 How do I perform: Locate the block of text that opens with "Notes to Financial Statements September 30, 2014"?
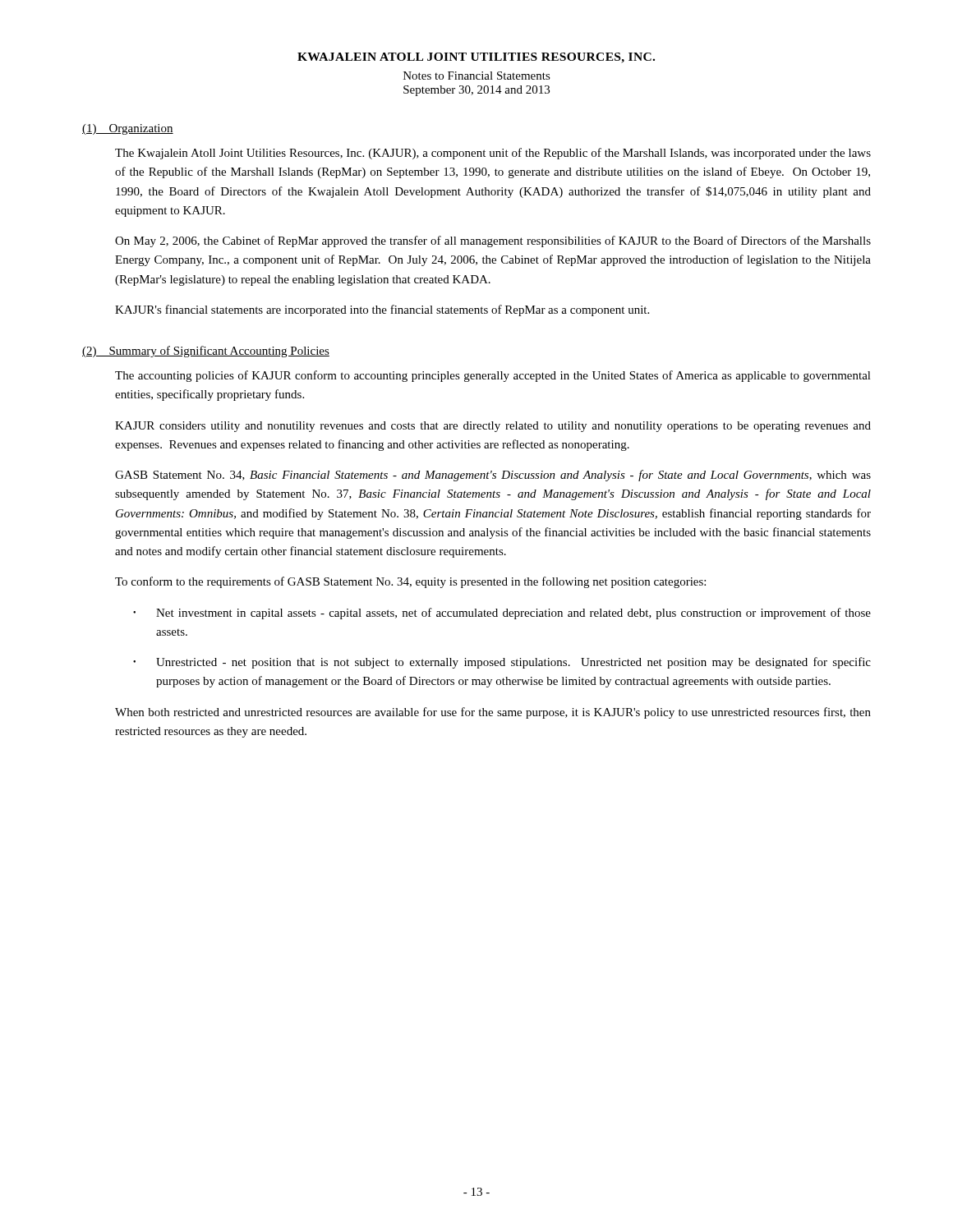click(x=476, y=83)
